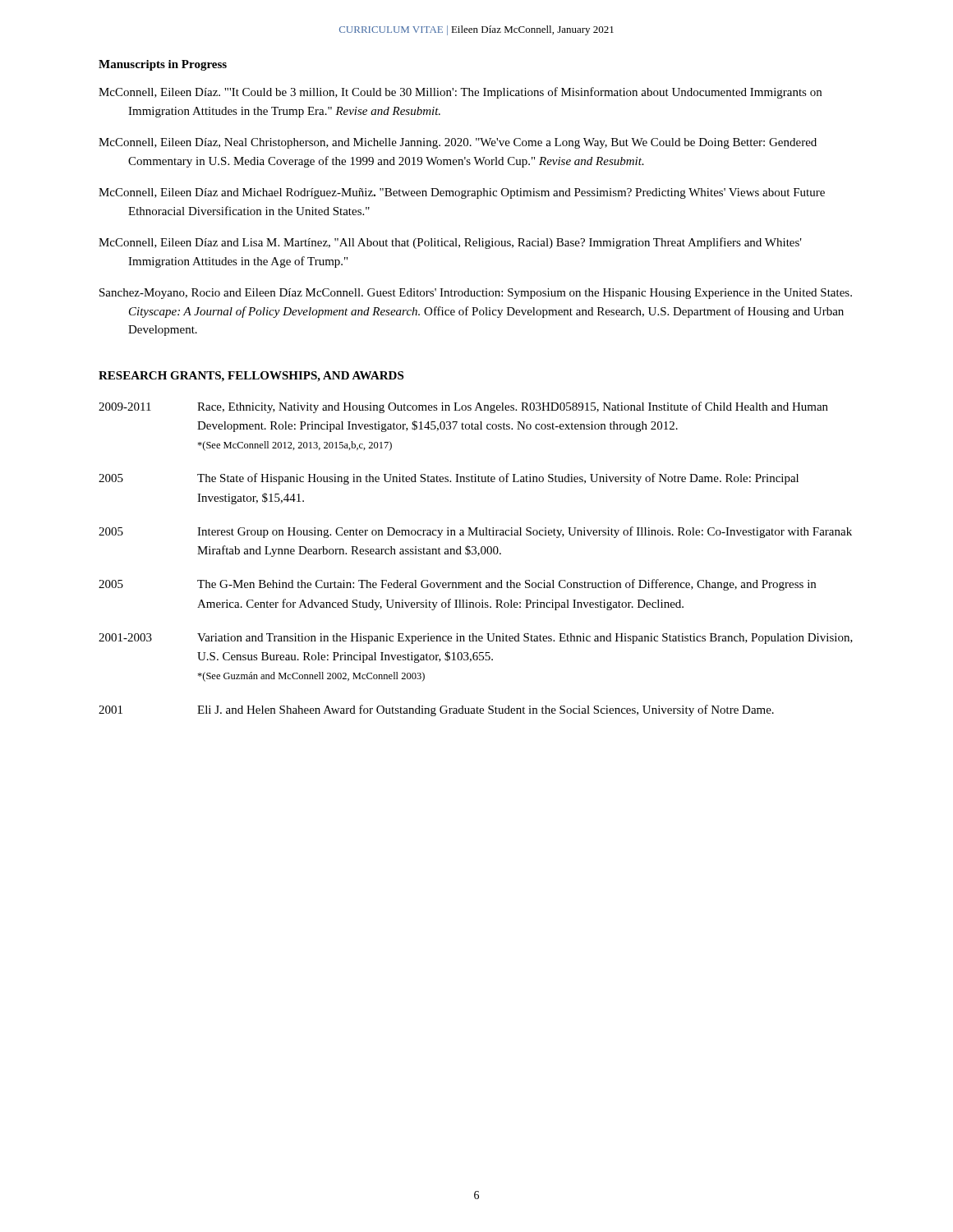953x1232 pixels.
Task: Find the list item that reads "2001 Eli J. and Helen Shaheen Award"
Action: point(476,710)
